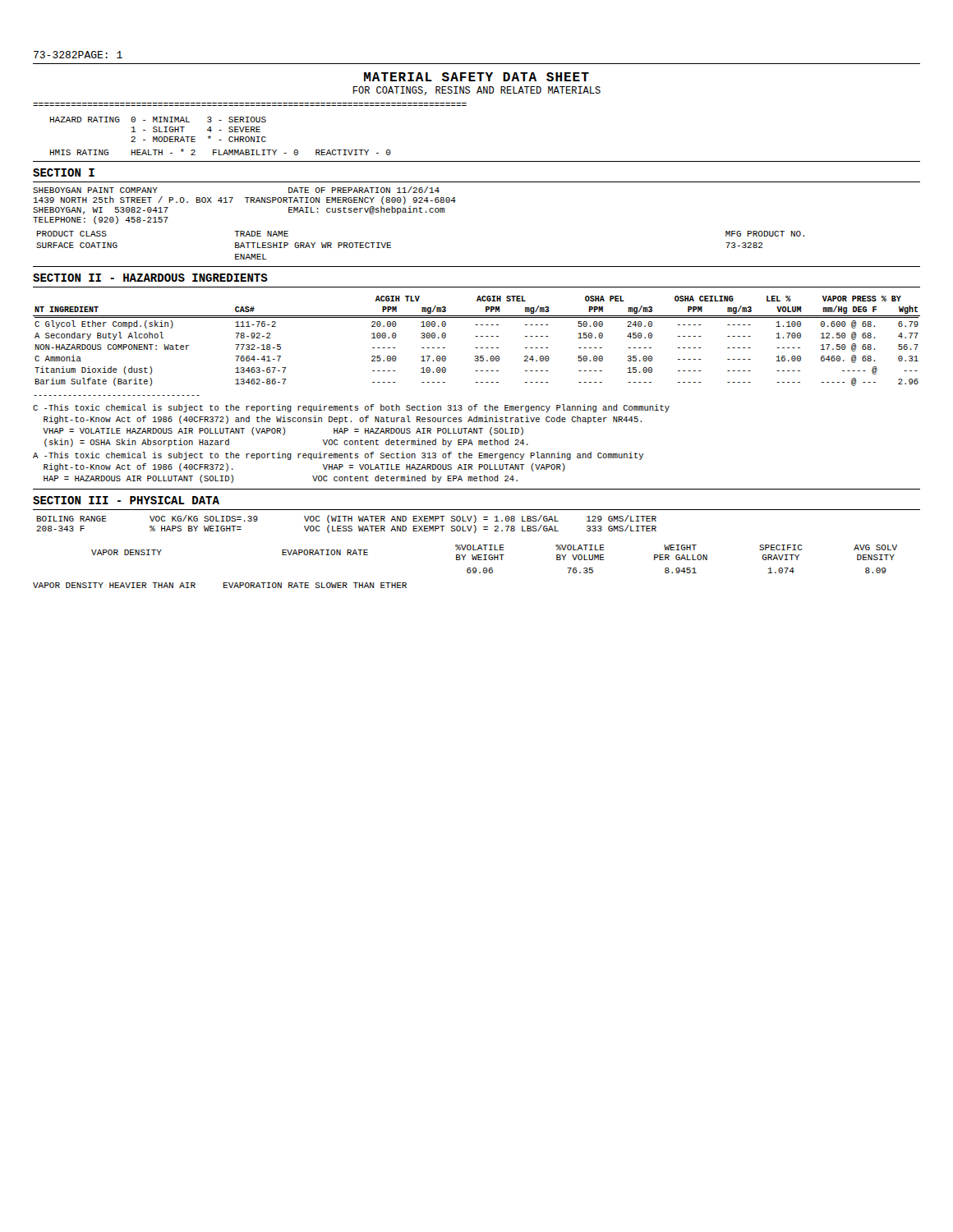The height and width of the screenshot is (1232, 953).
Task: Select the table that reads "OSHA CEILING"
Action: (x=476, y=339)
